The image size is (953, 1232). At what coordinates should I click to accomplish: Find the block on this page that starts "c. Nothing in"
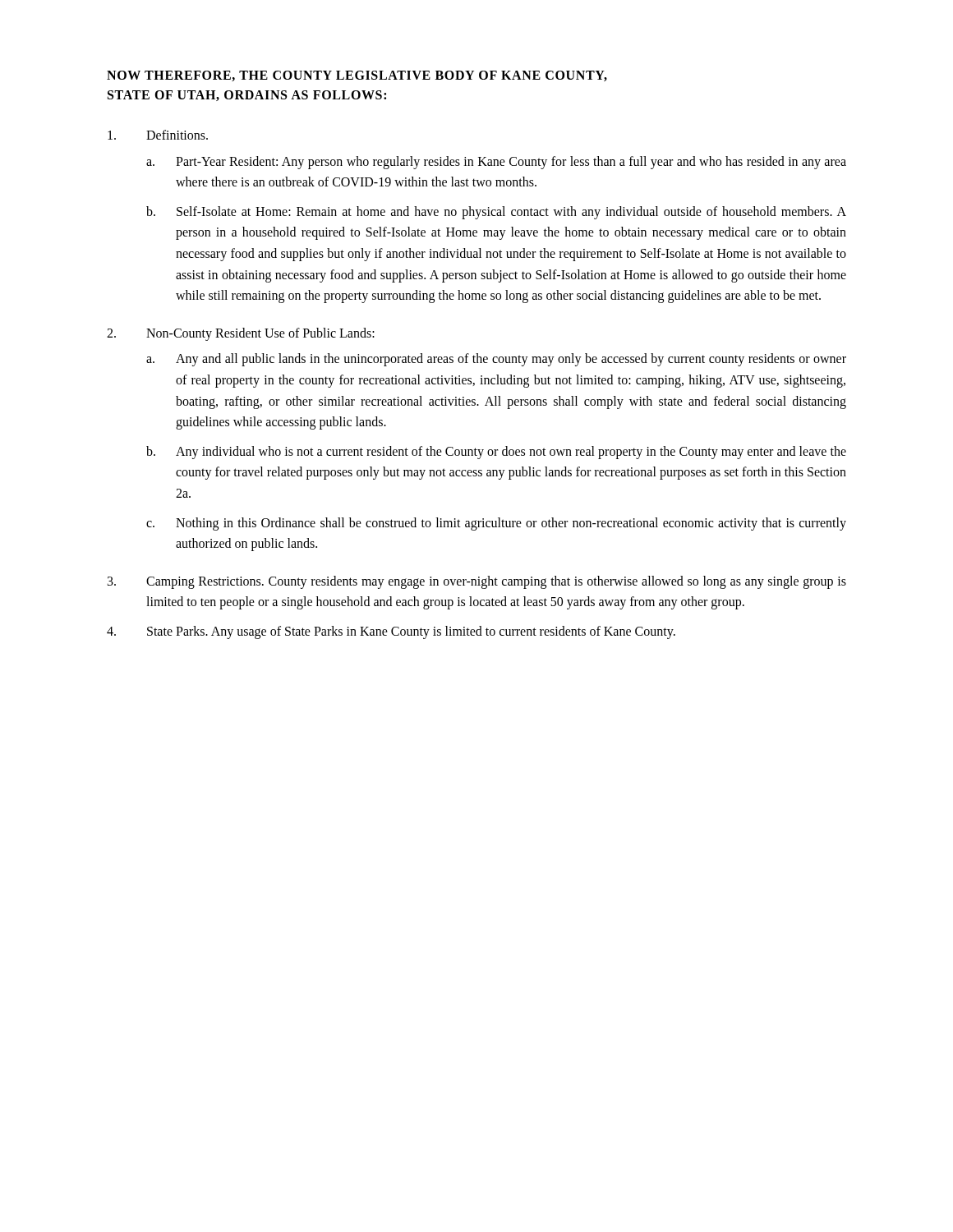[x=496, y=533]
